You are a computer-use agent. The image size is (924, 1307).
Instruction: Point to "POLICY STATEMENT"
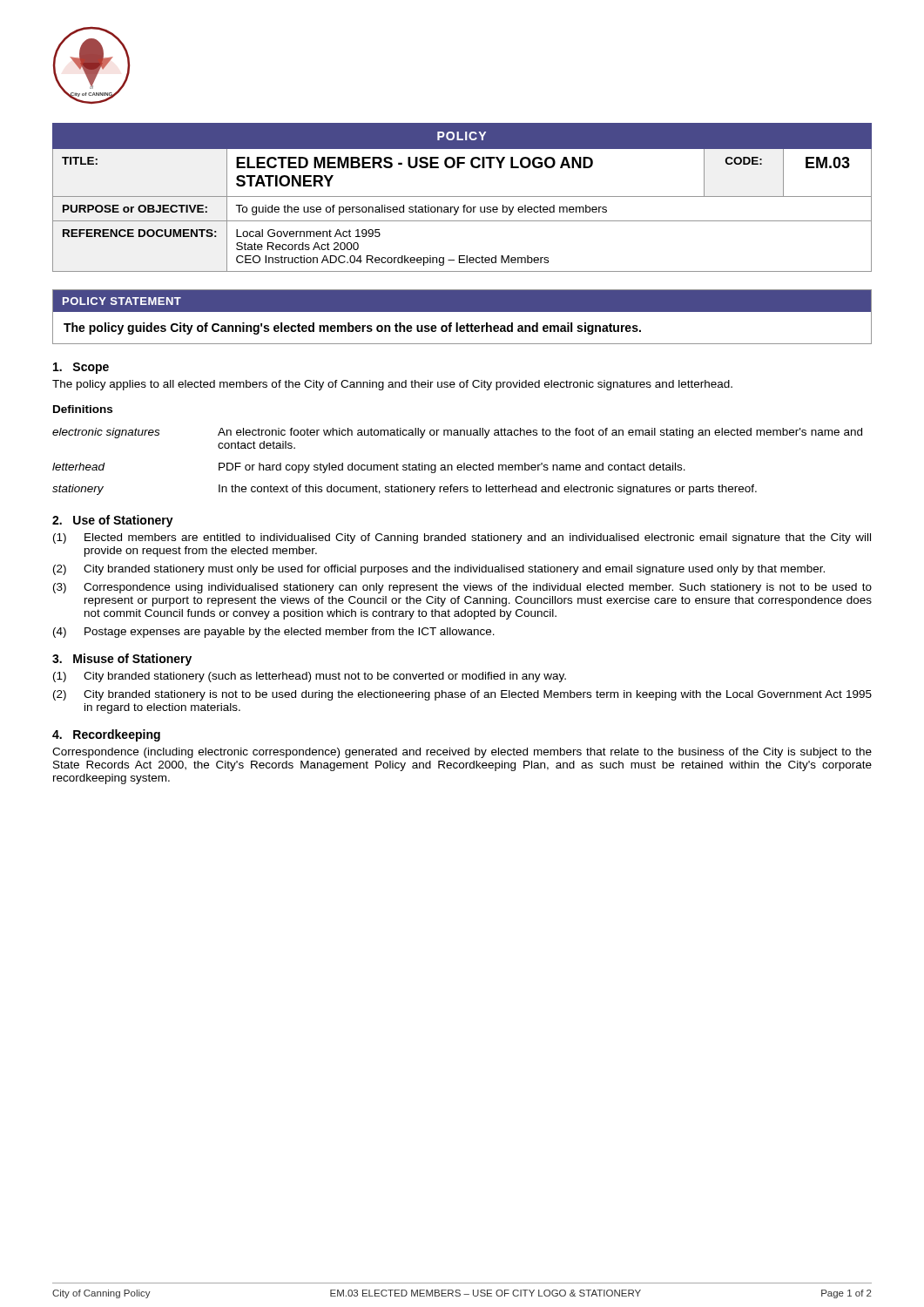122,301
